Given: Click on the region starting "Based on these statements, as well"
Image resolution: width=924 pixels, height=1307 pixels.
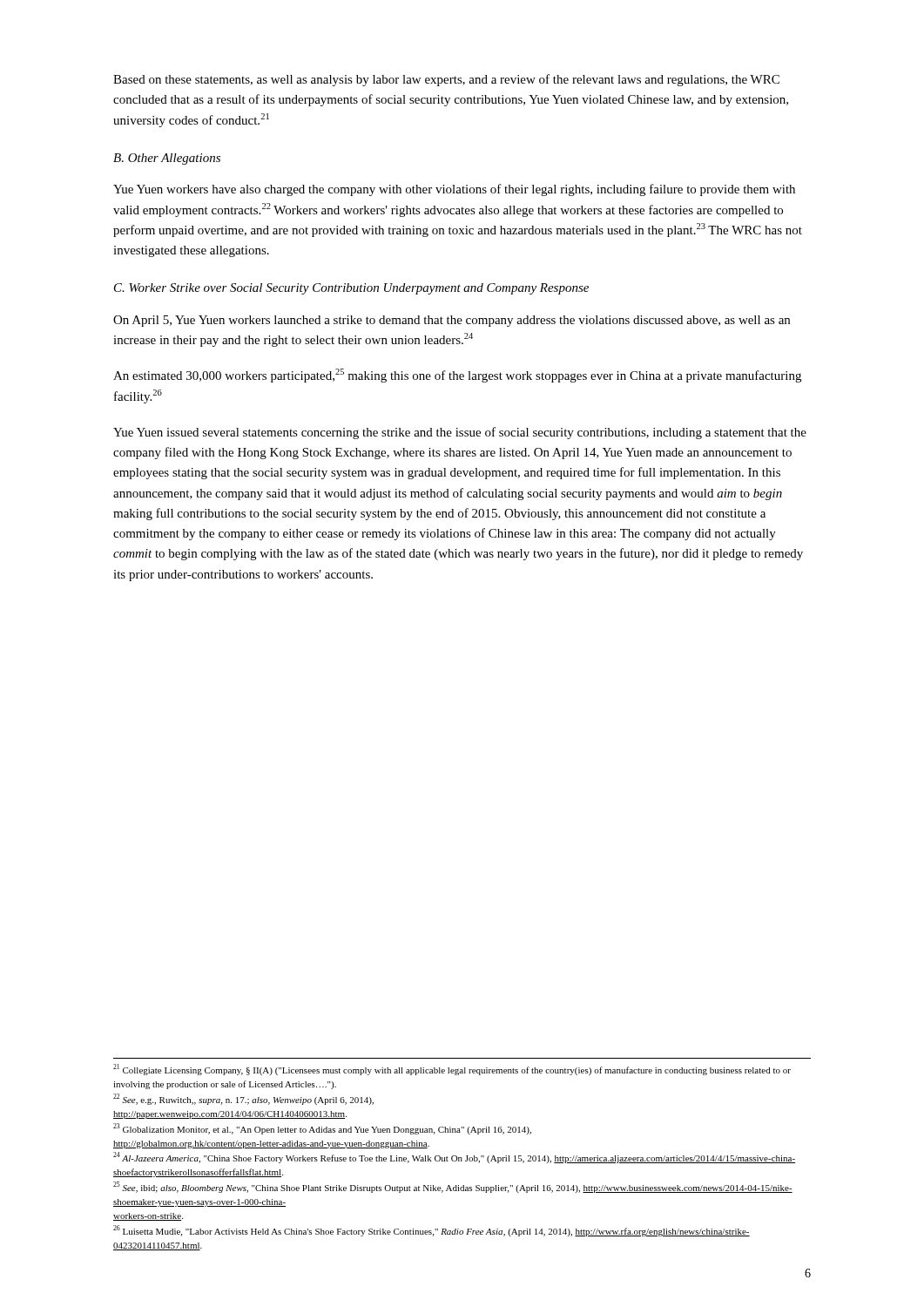Looking at the screenshot, I should (x=451, y=100).
